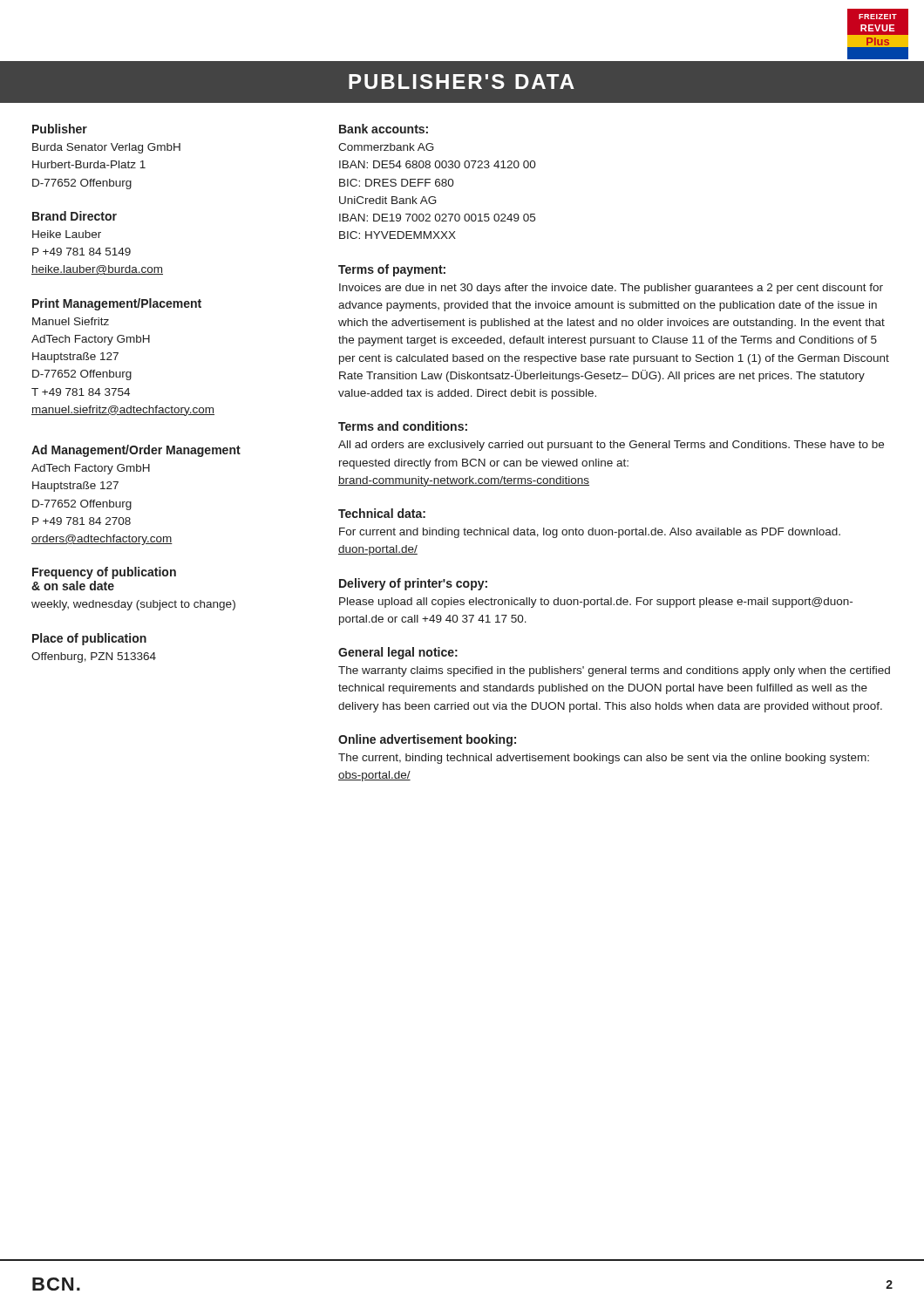The height and width of the screenshot is (1308, 924).
Task: Locate the text block that says "For current and"
Action: click(590, 540)
